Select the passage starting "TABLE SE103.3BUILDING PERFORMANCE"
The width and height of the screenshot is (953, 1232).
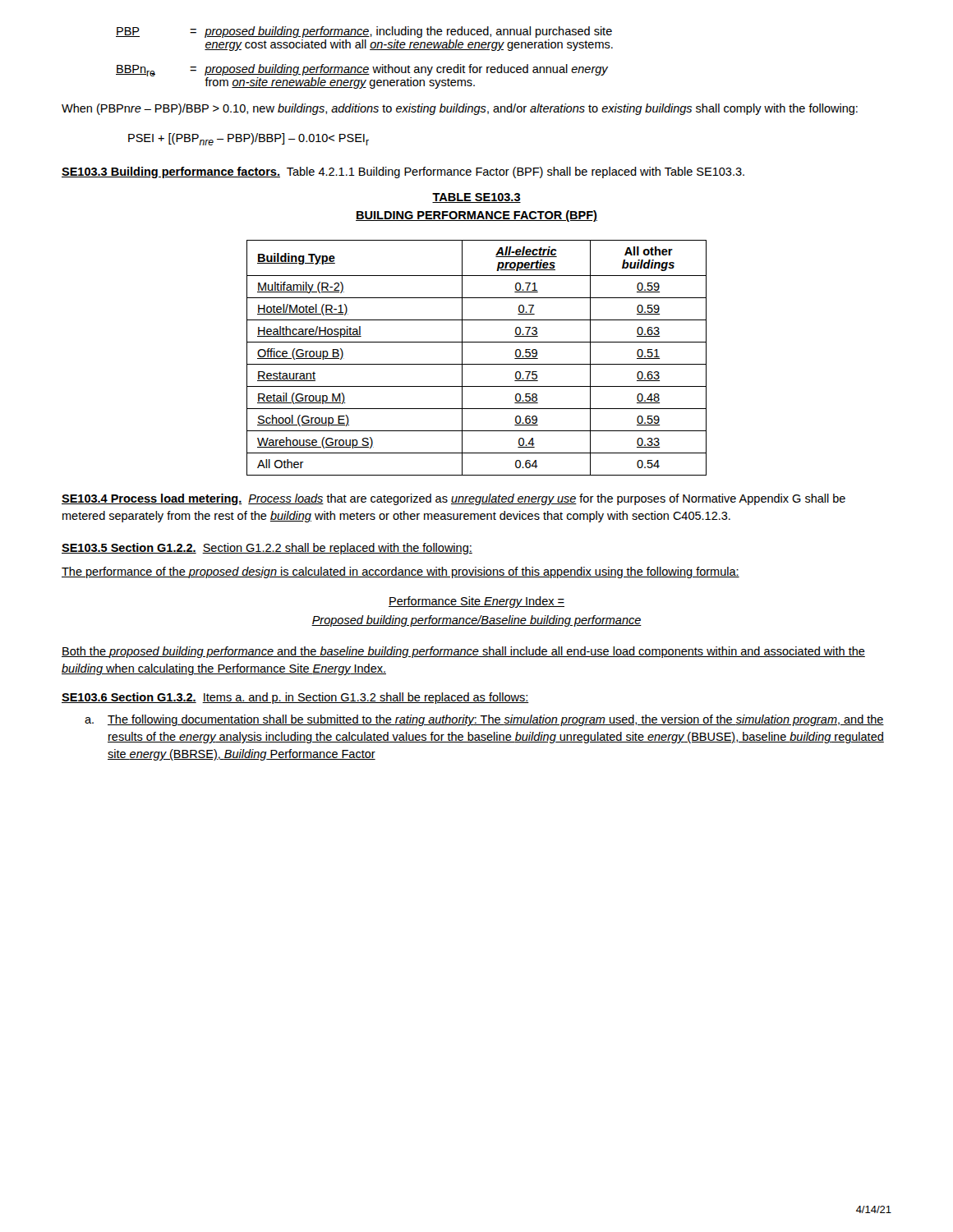coord(476,206)
